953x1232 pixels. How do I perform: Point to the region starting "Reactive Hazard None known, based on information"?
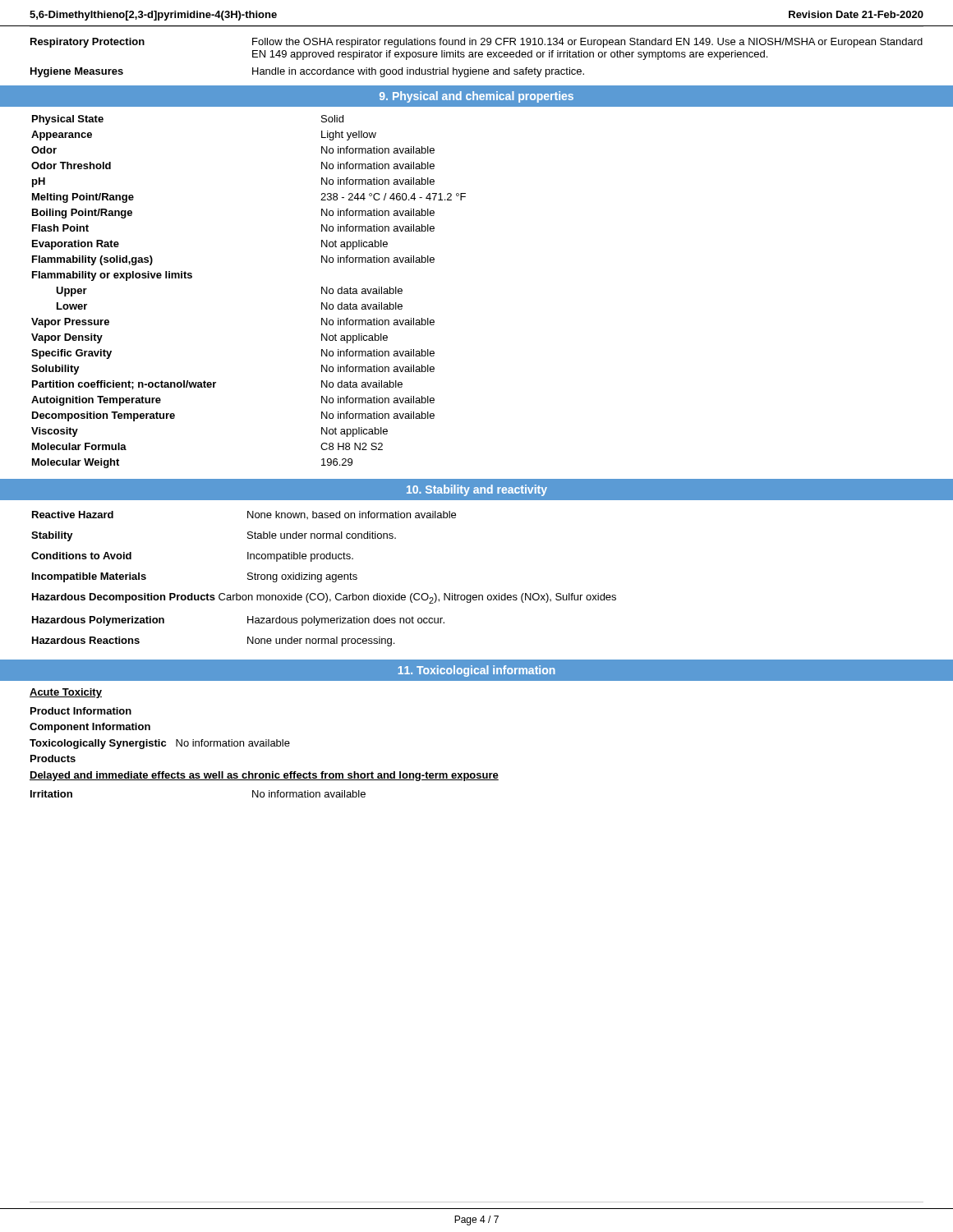[244, 515]
